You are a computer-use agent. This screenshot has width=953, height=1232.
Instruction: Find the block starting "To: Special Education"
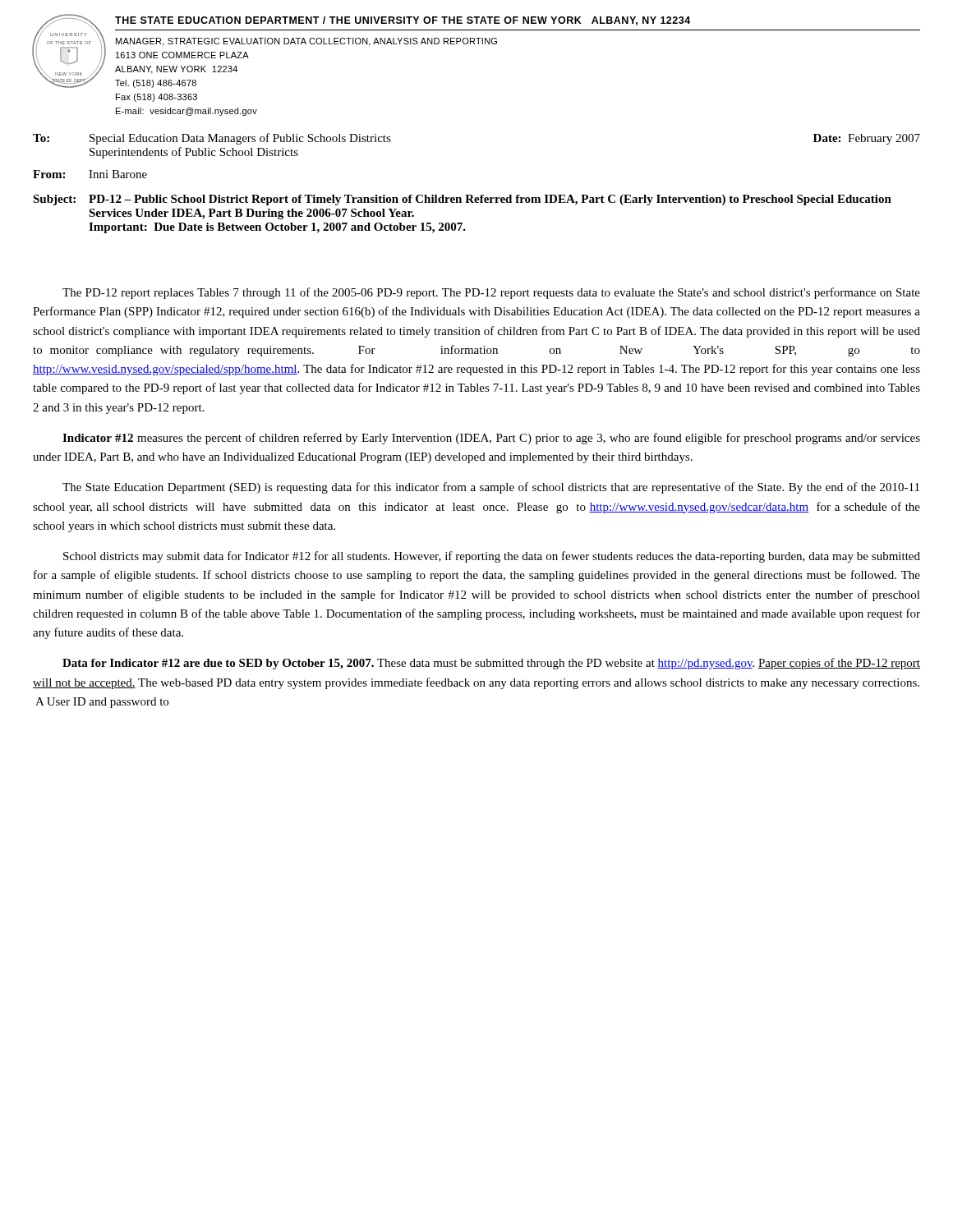pyautogui.click(x=233, y=139)
